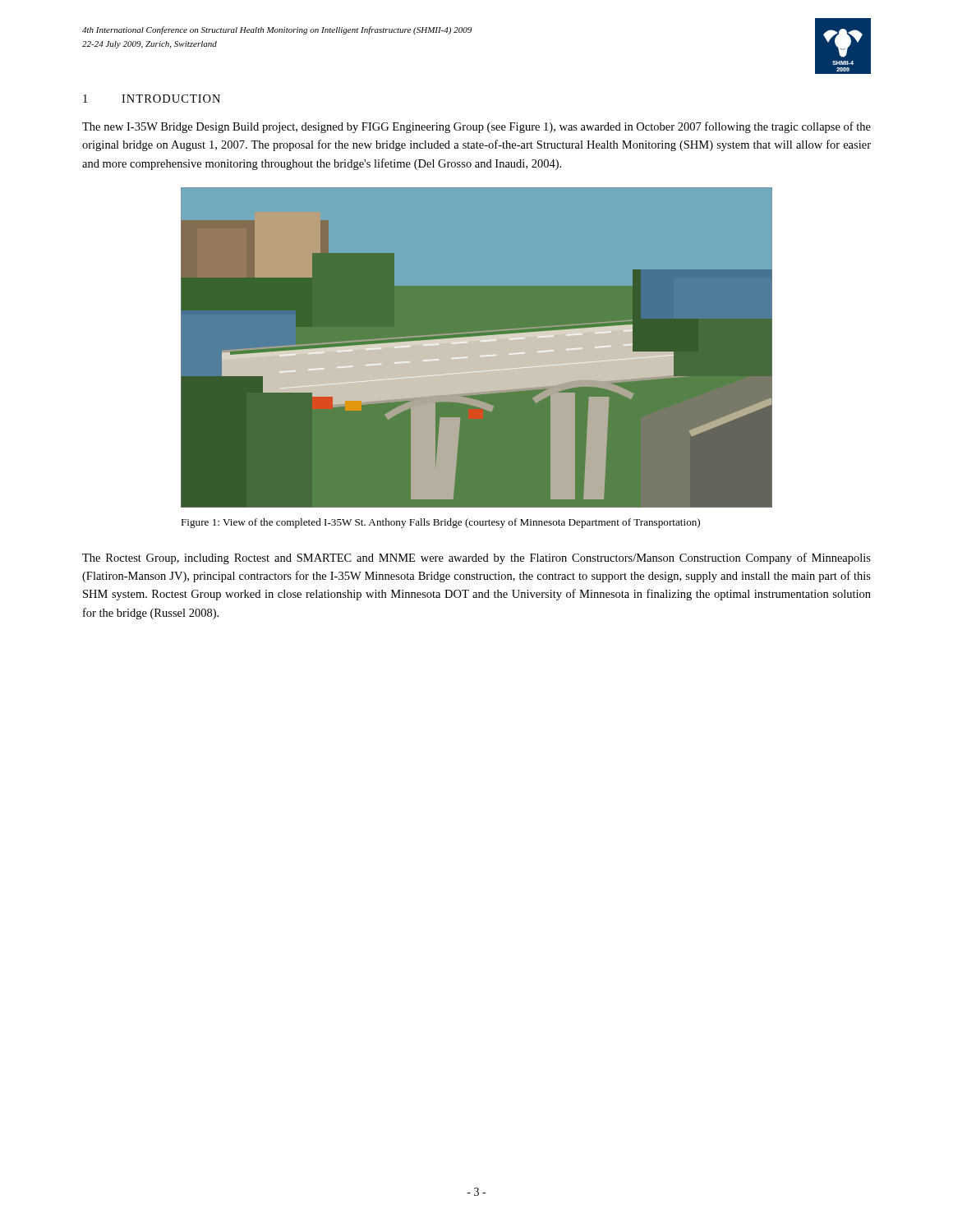Click on the text block with the text "The Roctest Group, including Roctest"
The width and height of the screenshot is (953, 1232).
coord(476,585)
